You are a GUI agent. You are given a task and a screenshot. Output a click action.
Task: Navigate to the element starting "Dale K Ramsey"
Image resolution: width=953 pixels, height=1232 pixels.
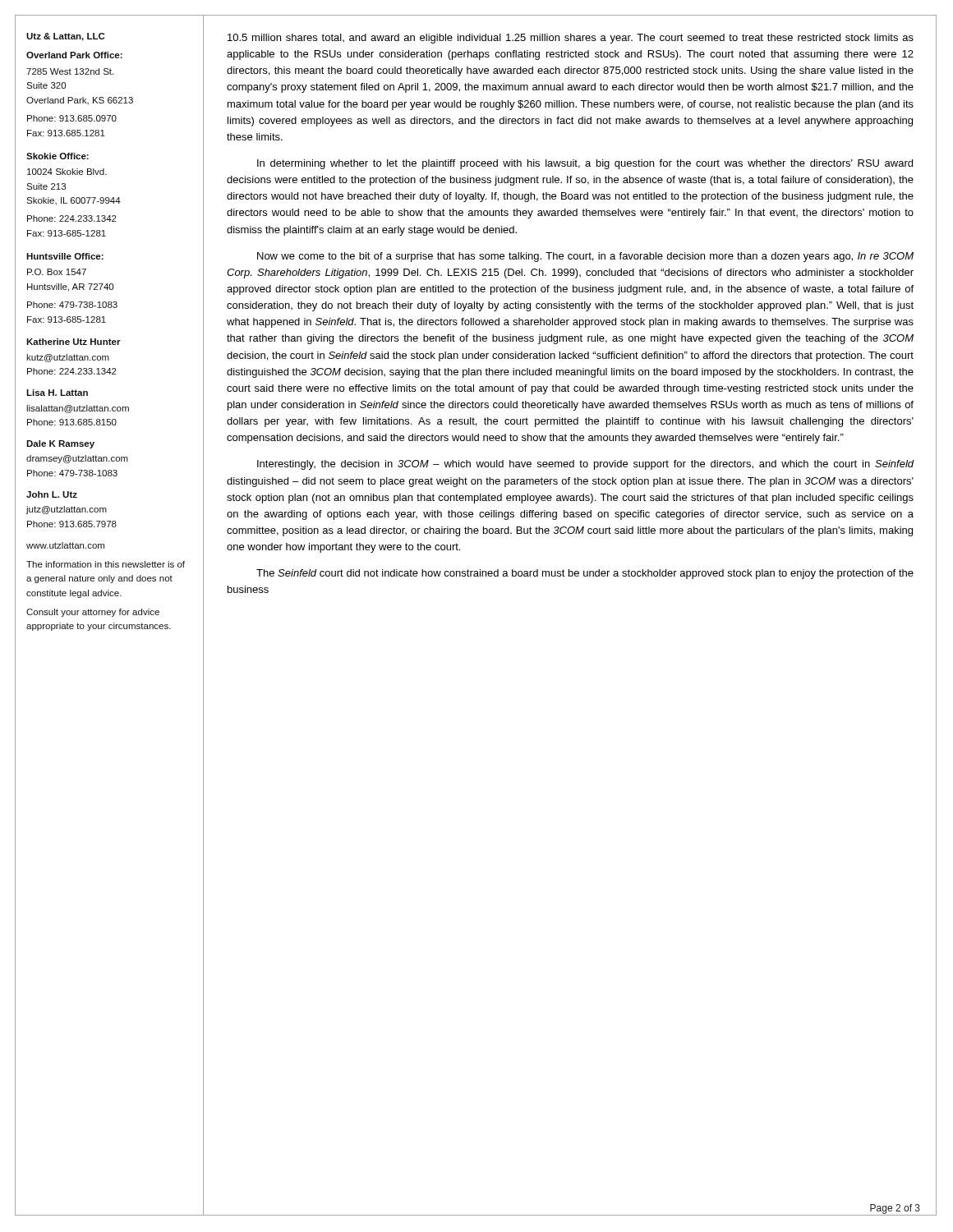(109, 459)
